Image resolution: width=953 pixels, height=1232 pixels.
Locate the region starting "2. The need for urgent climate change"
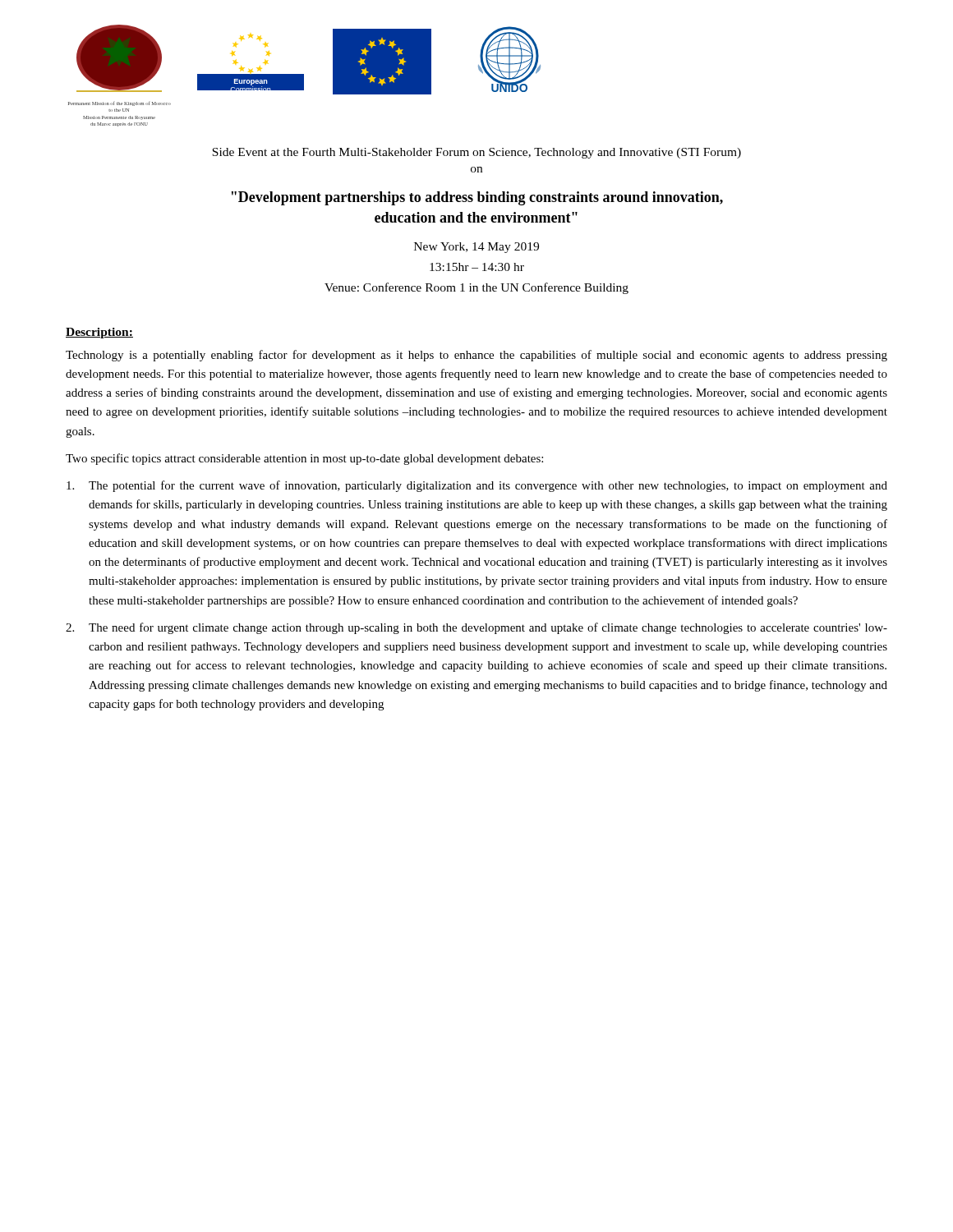coord(476,666)
